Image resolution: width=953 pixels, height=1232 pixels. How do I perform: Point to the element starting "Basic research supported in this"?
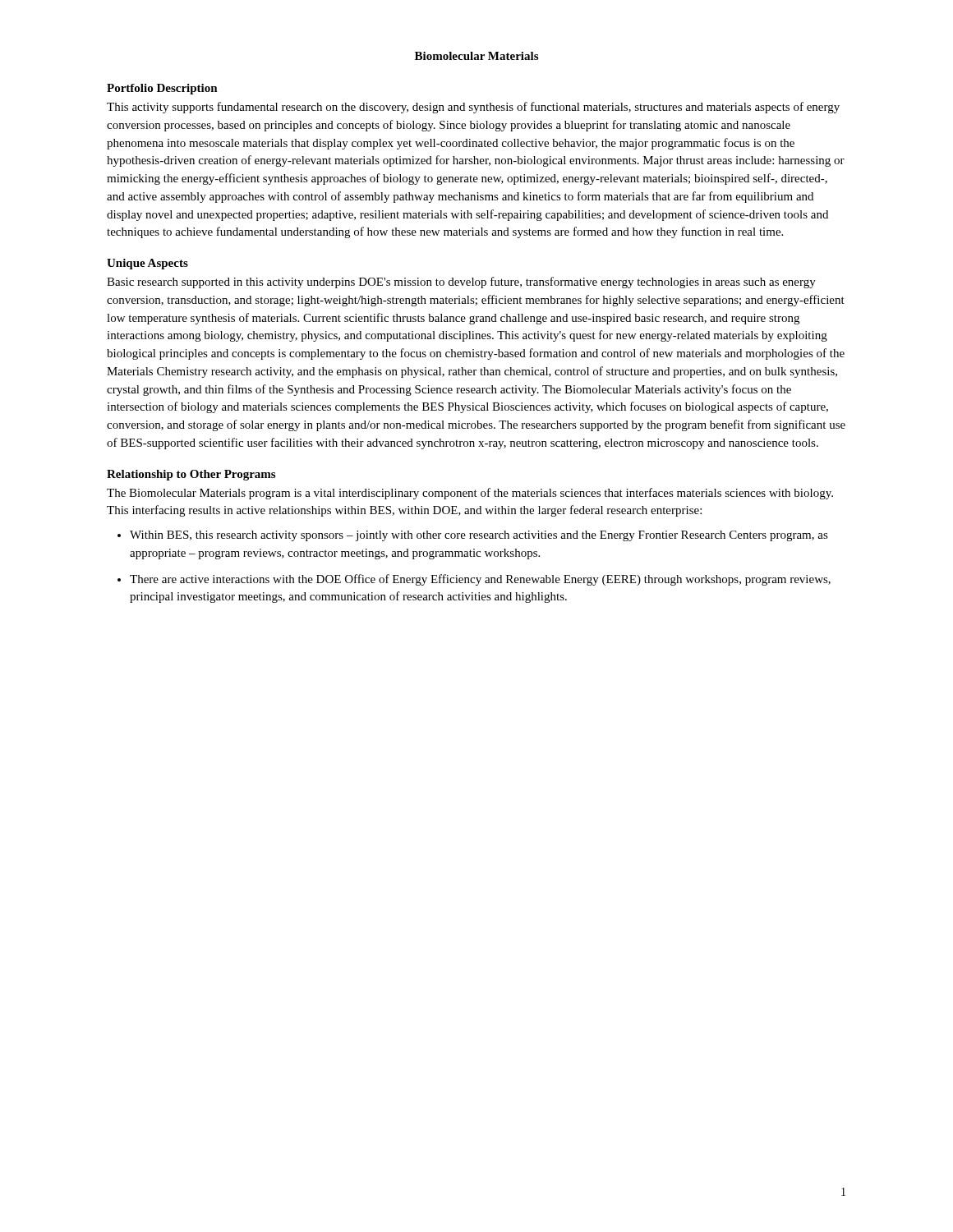pos(476,362)
